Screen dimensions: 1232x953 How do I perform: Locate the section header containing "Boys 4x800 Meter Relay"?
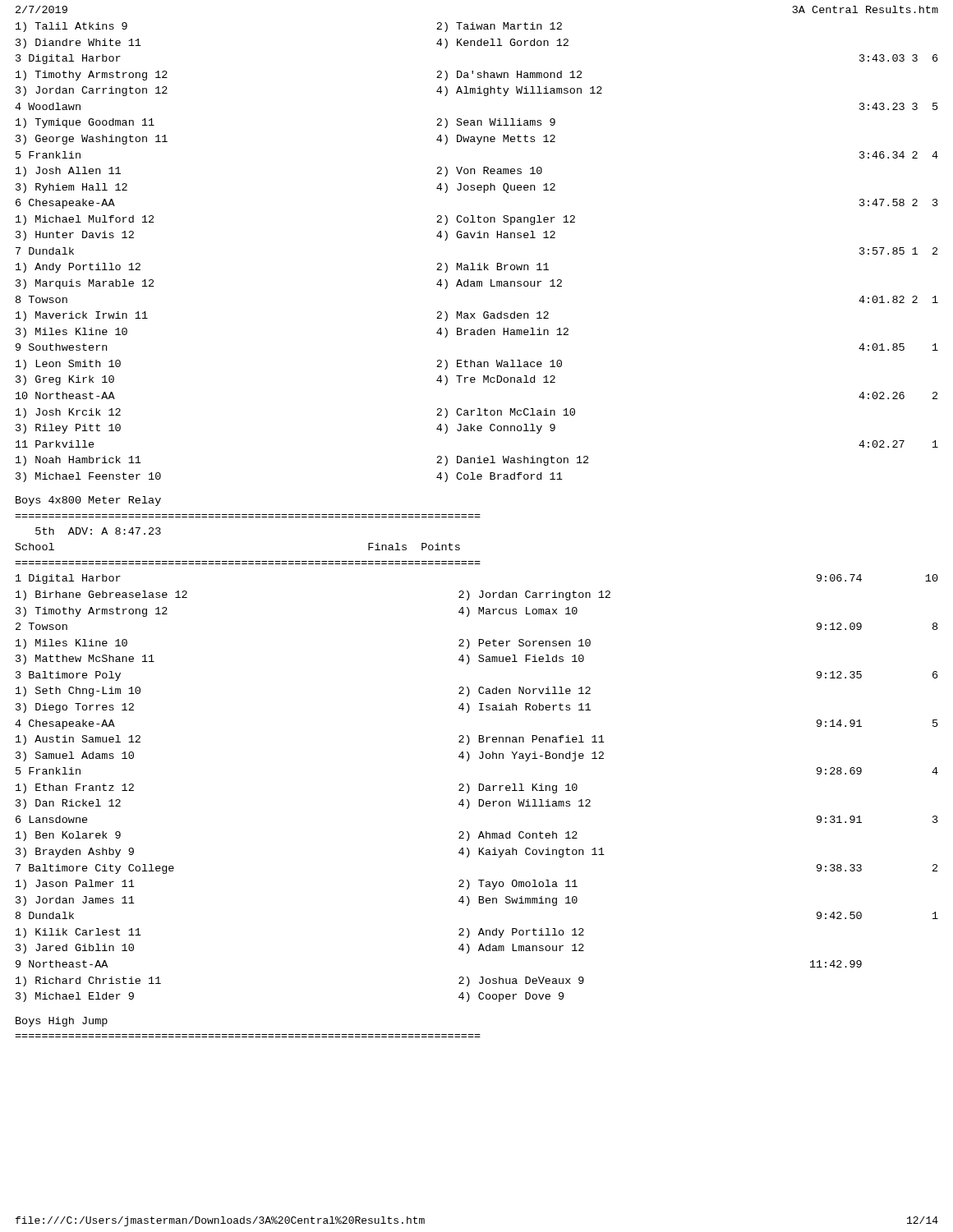pos(88,501)
